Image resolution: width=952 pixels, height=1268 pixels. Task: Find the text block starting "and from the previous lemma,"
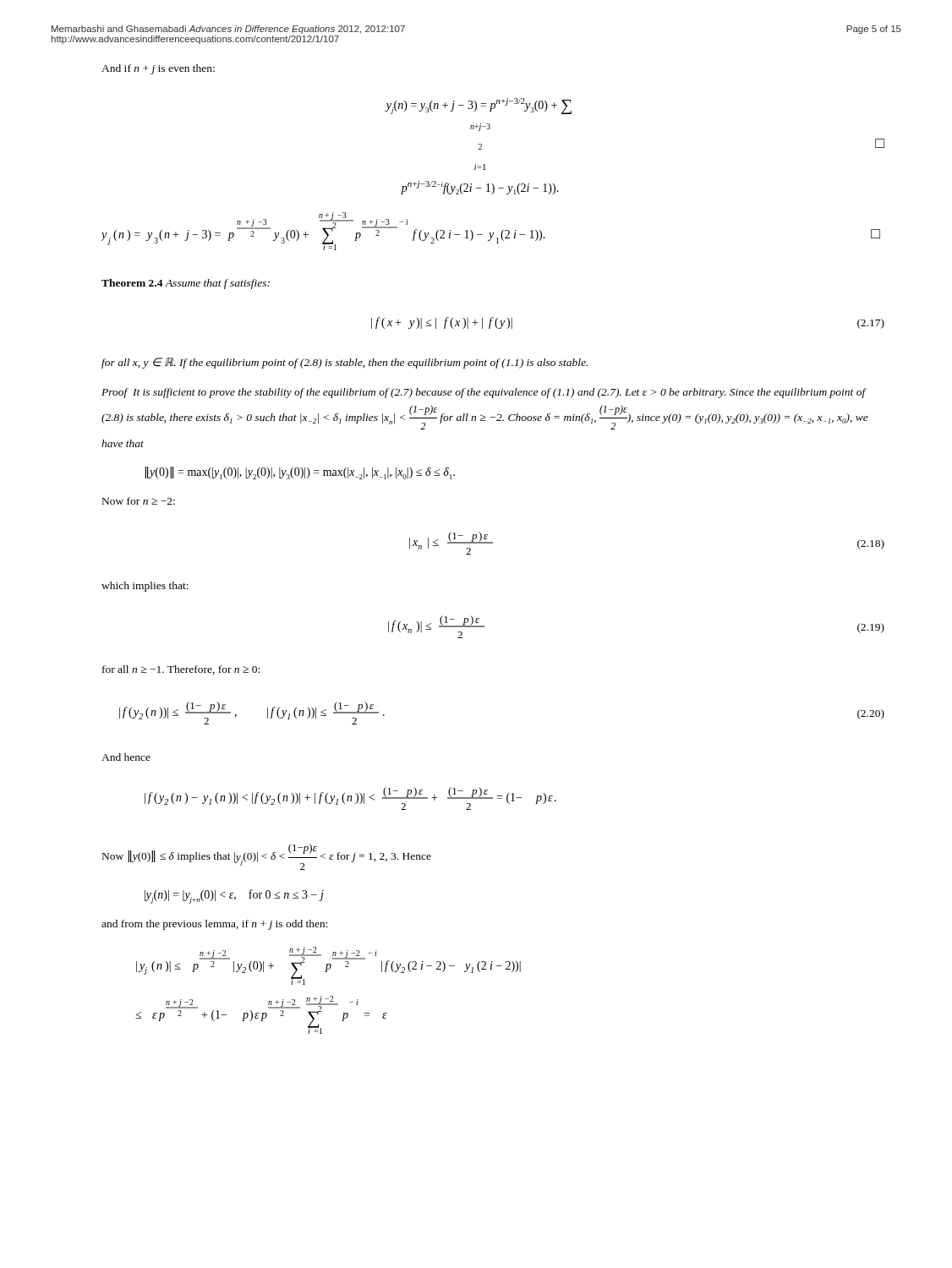[x=215, y=923]
